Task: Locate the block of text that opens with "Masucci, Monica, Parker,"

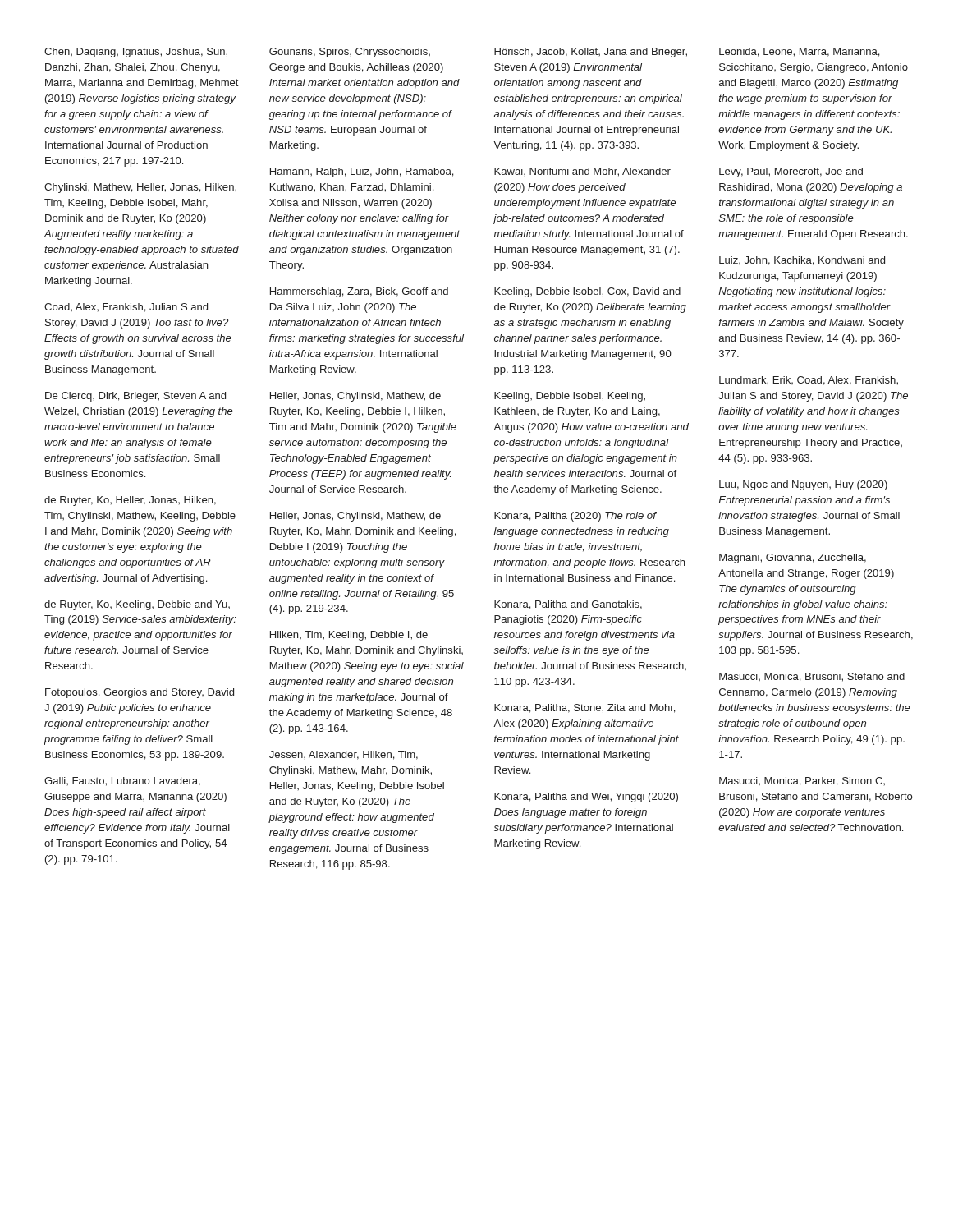Action: pyautogui.click(x=816, y=804)
